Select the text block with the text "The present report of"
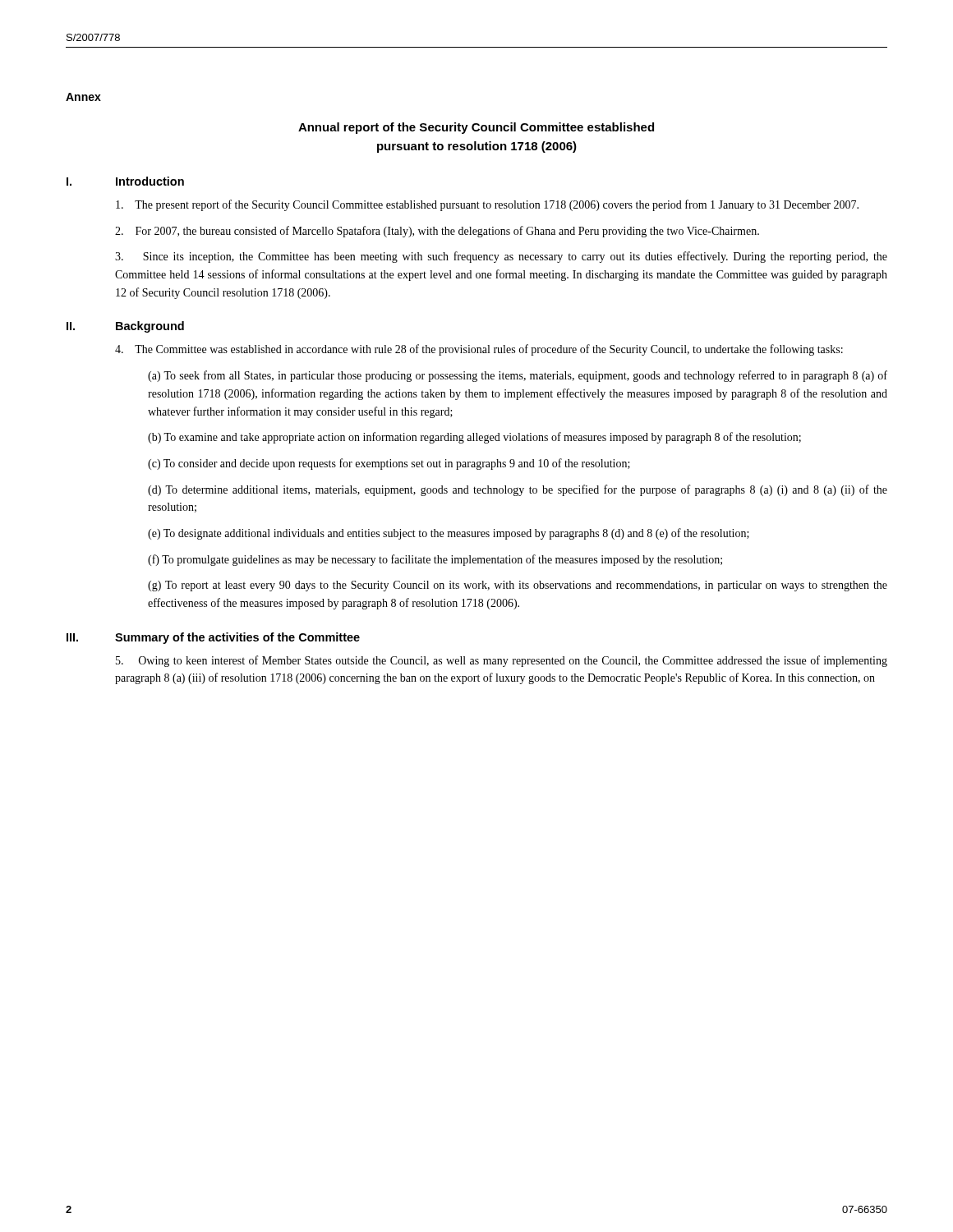Screen dimensions: 1232x953 [x=487, y=205]
